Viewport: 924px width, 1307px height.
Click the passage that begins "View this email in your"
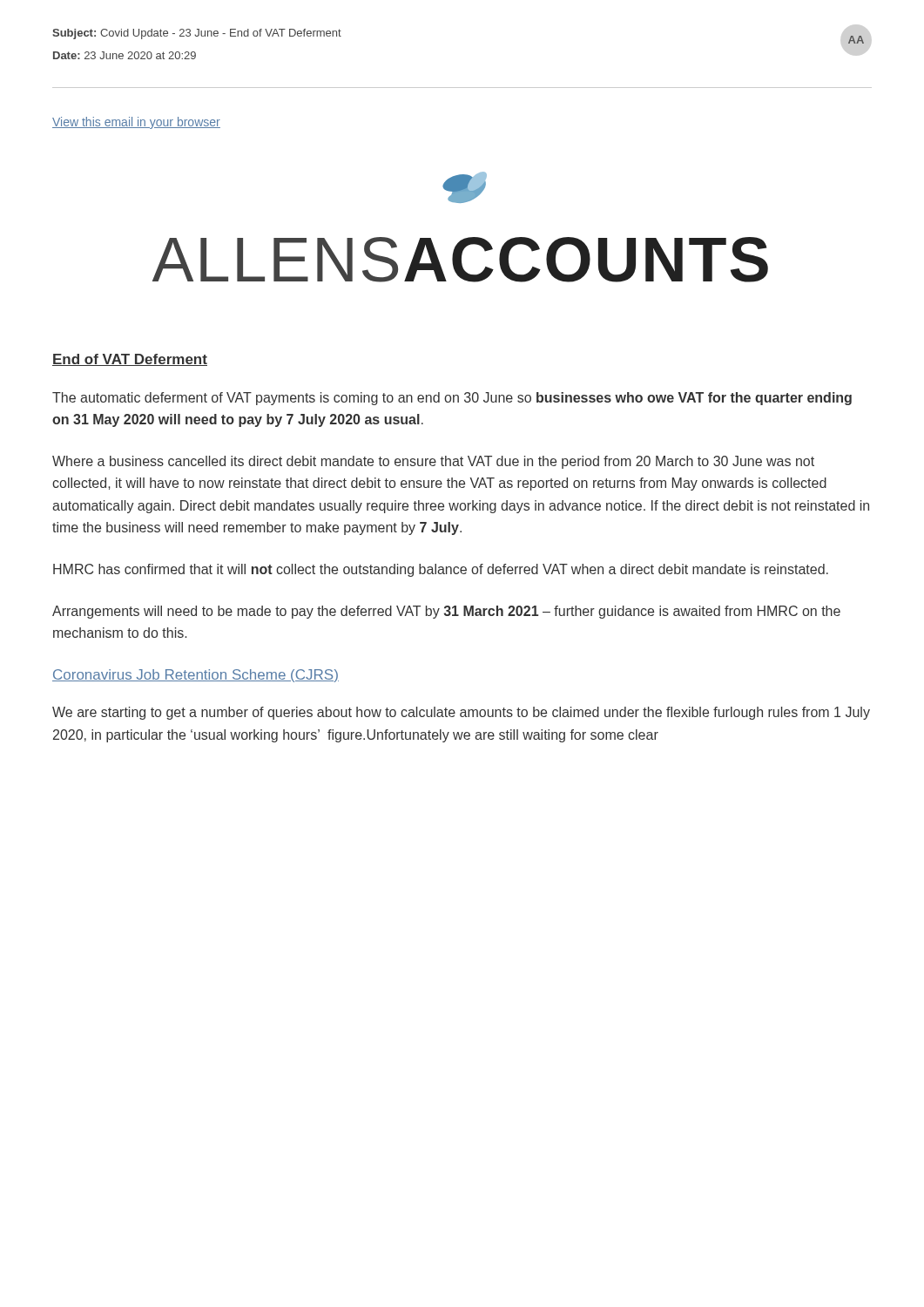(x=136, y=122)
